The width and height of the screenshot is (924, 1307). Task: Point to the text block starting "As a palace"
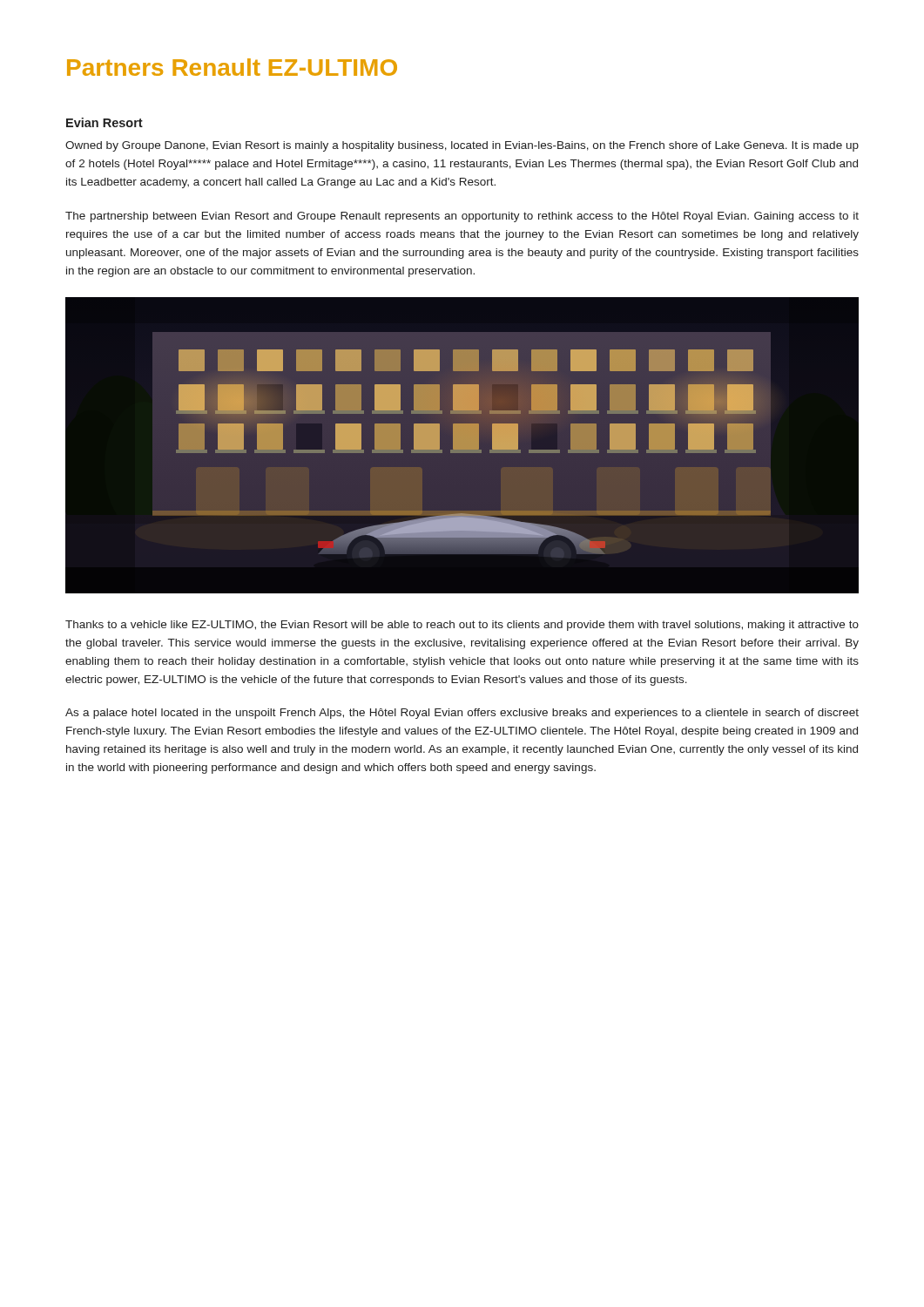tap(462, 739)
